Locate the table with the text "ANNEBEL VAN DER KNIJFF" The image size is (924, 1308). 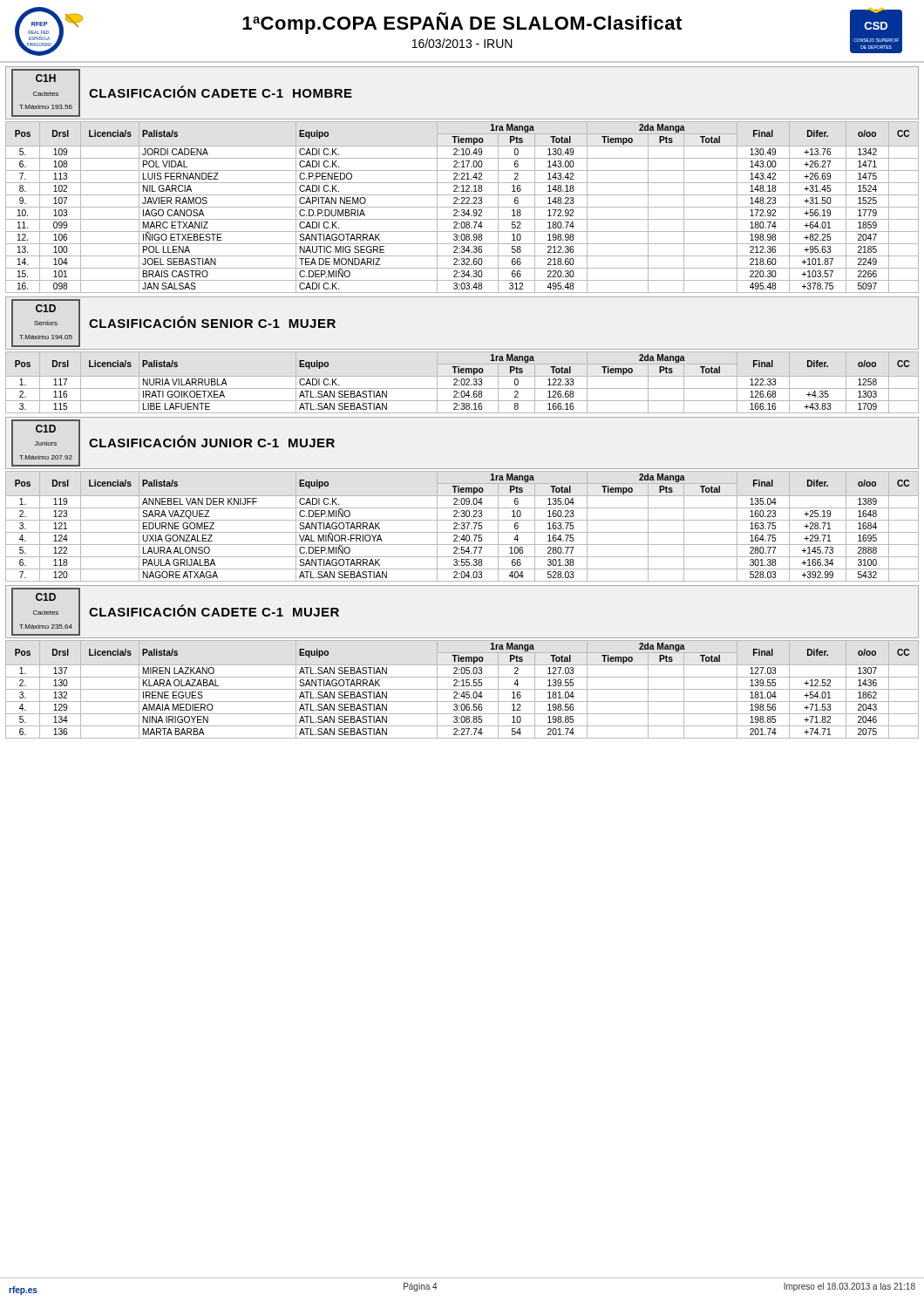coord(462,527)
